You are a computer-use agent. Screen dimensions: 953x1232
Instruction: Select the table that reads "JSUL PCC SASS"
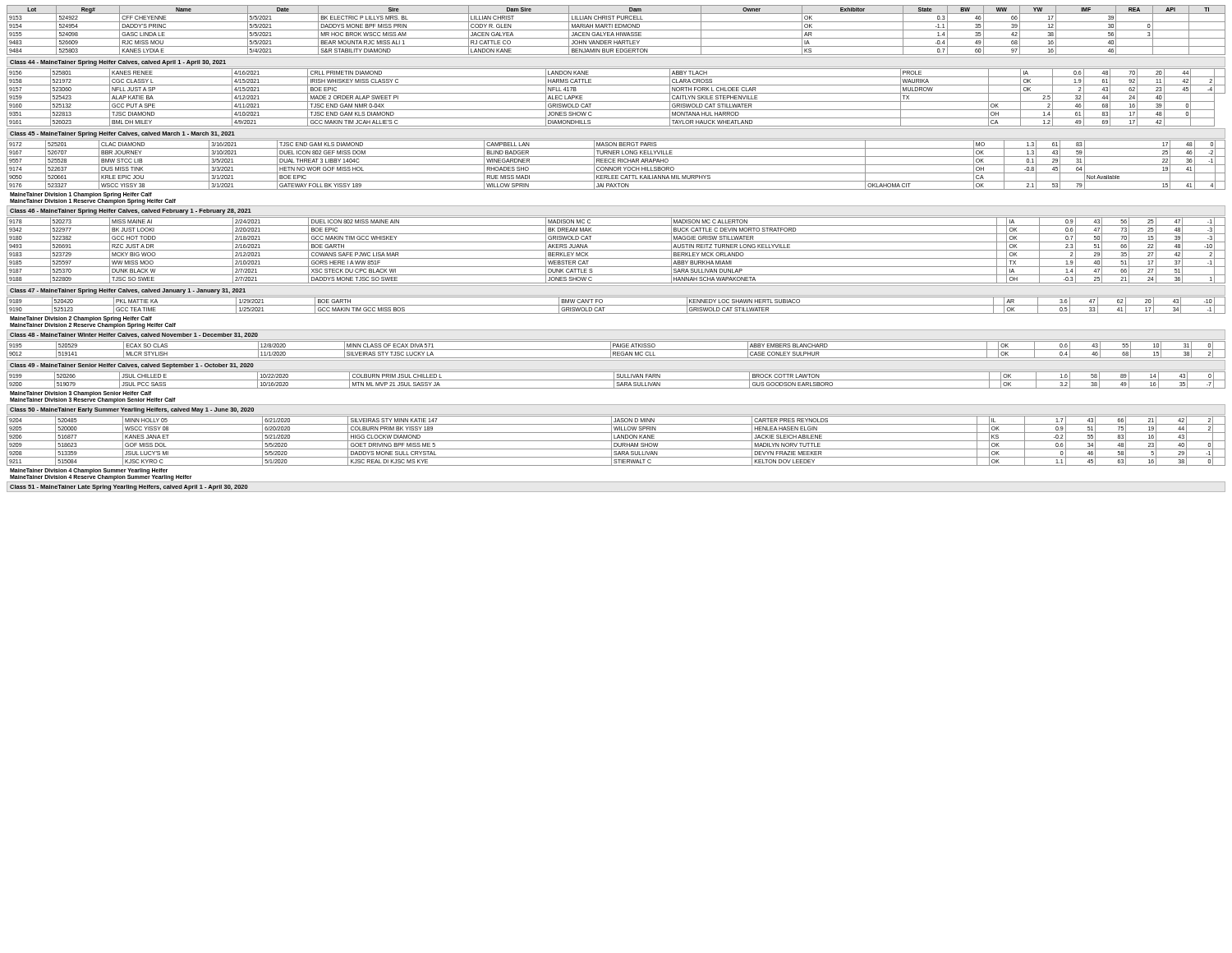coord(616,380)
